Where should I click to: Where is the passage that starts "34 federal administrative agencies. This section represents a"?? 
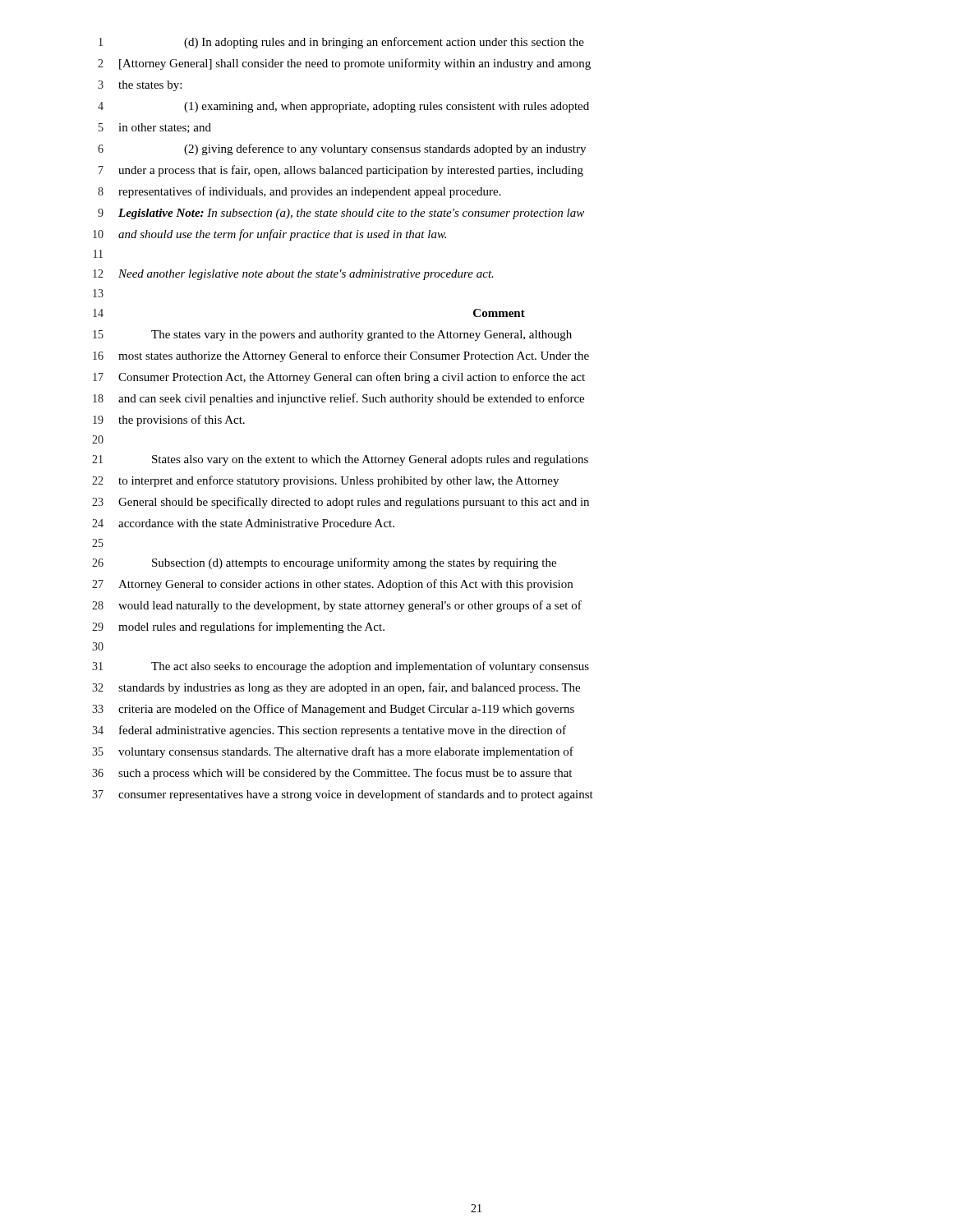click(x=476, y=731)
